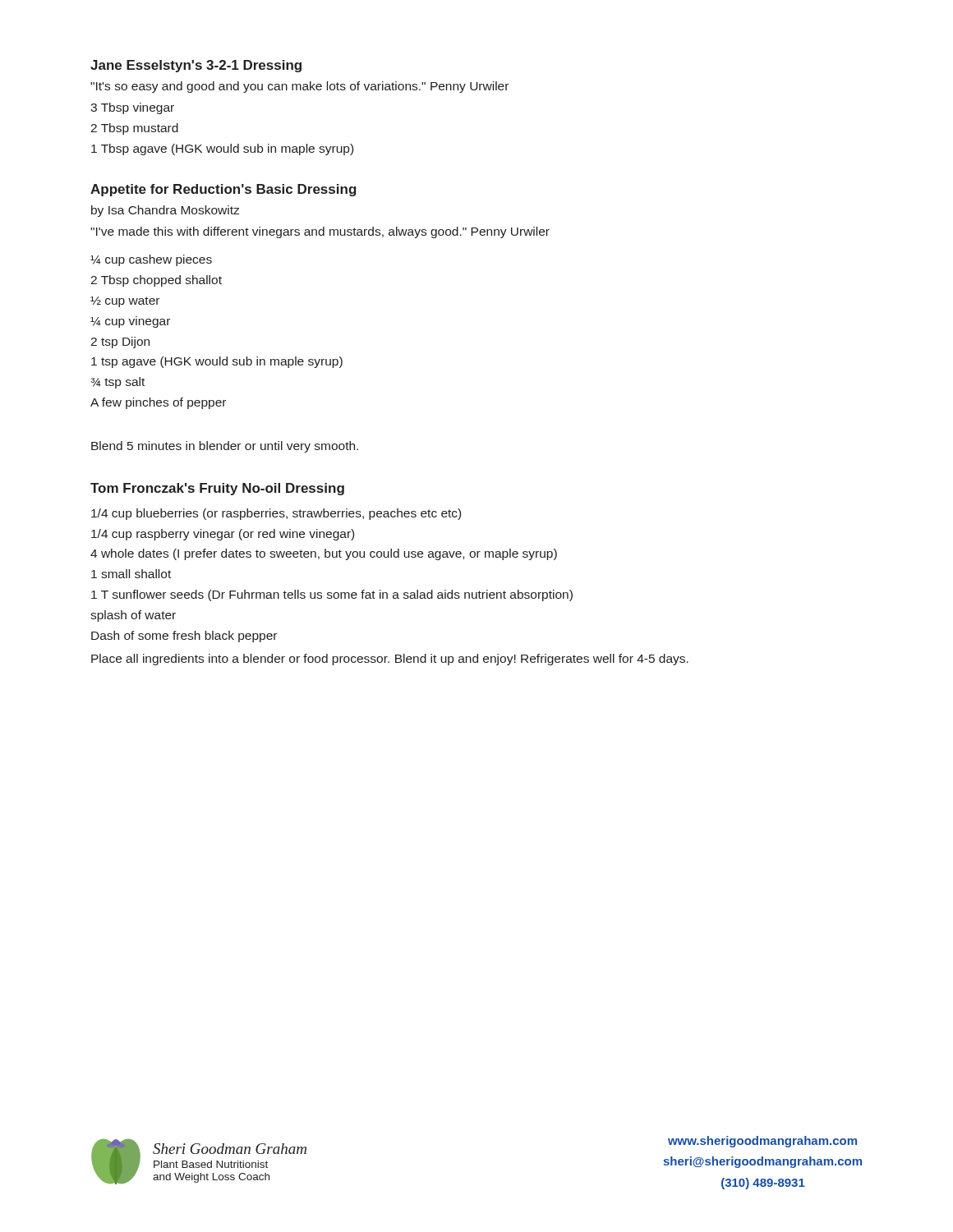Where is the section header that starts "Tom Fronczak's Fruity"?
The width and height of the screenshot is (953, 1232).
tap(218, 488)
